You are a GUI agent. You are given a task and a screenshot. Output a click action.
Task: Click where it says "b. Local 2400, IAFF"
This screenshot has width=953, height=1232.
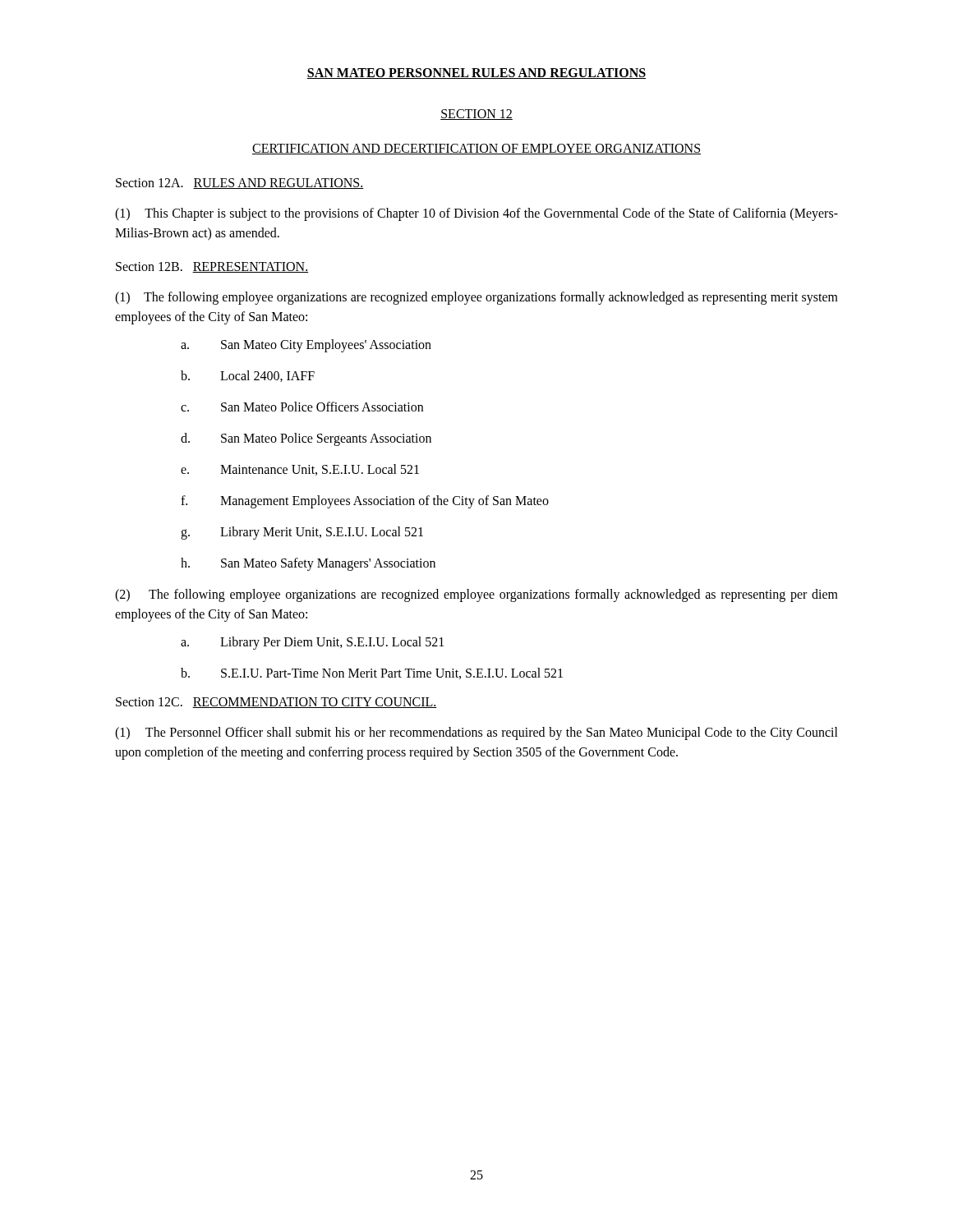click(248, 376)
